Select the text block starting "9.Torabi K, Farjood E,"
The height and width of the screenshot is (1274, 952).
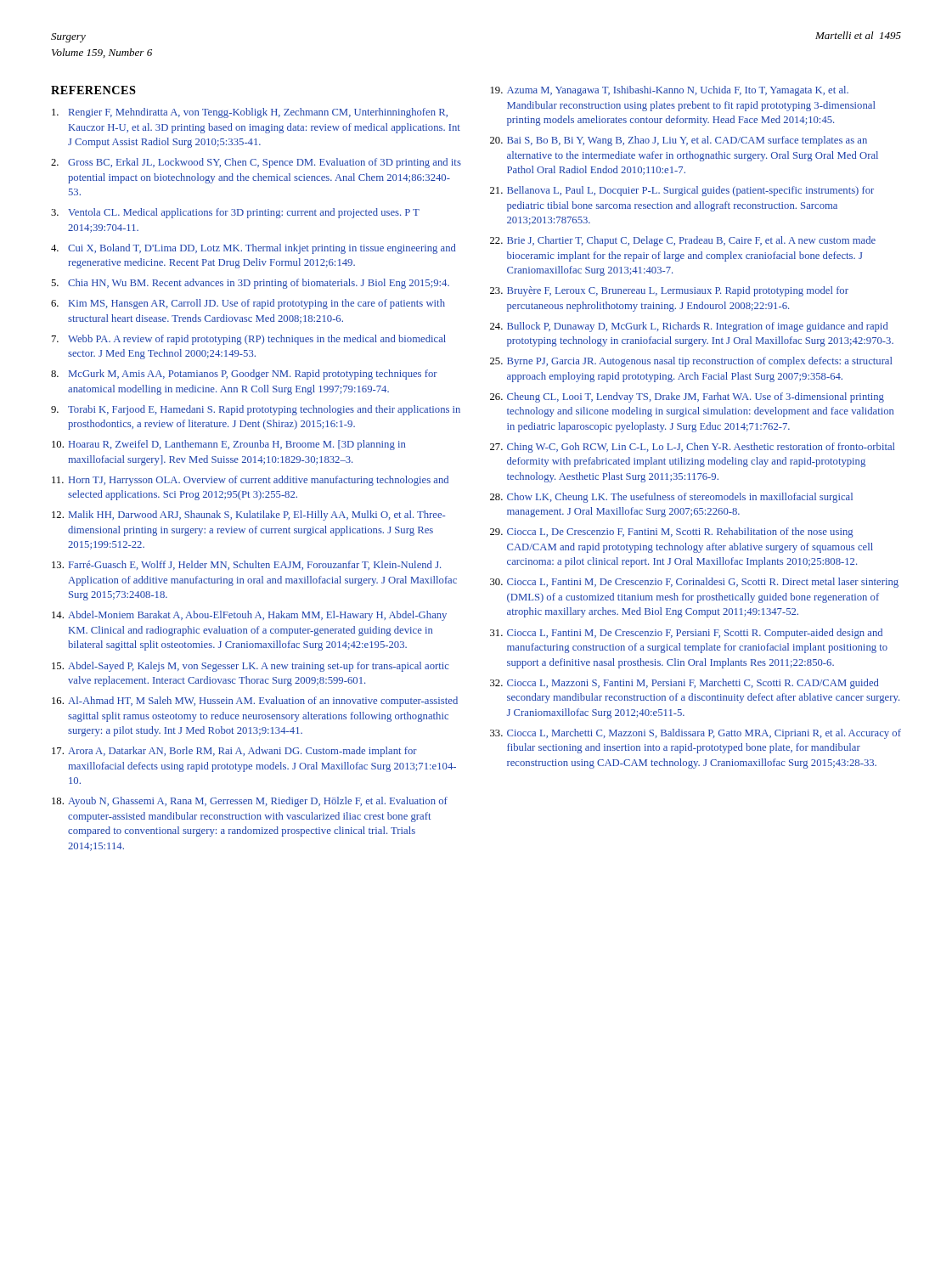coord(257,417)
